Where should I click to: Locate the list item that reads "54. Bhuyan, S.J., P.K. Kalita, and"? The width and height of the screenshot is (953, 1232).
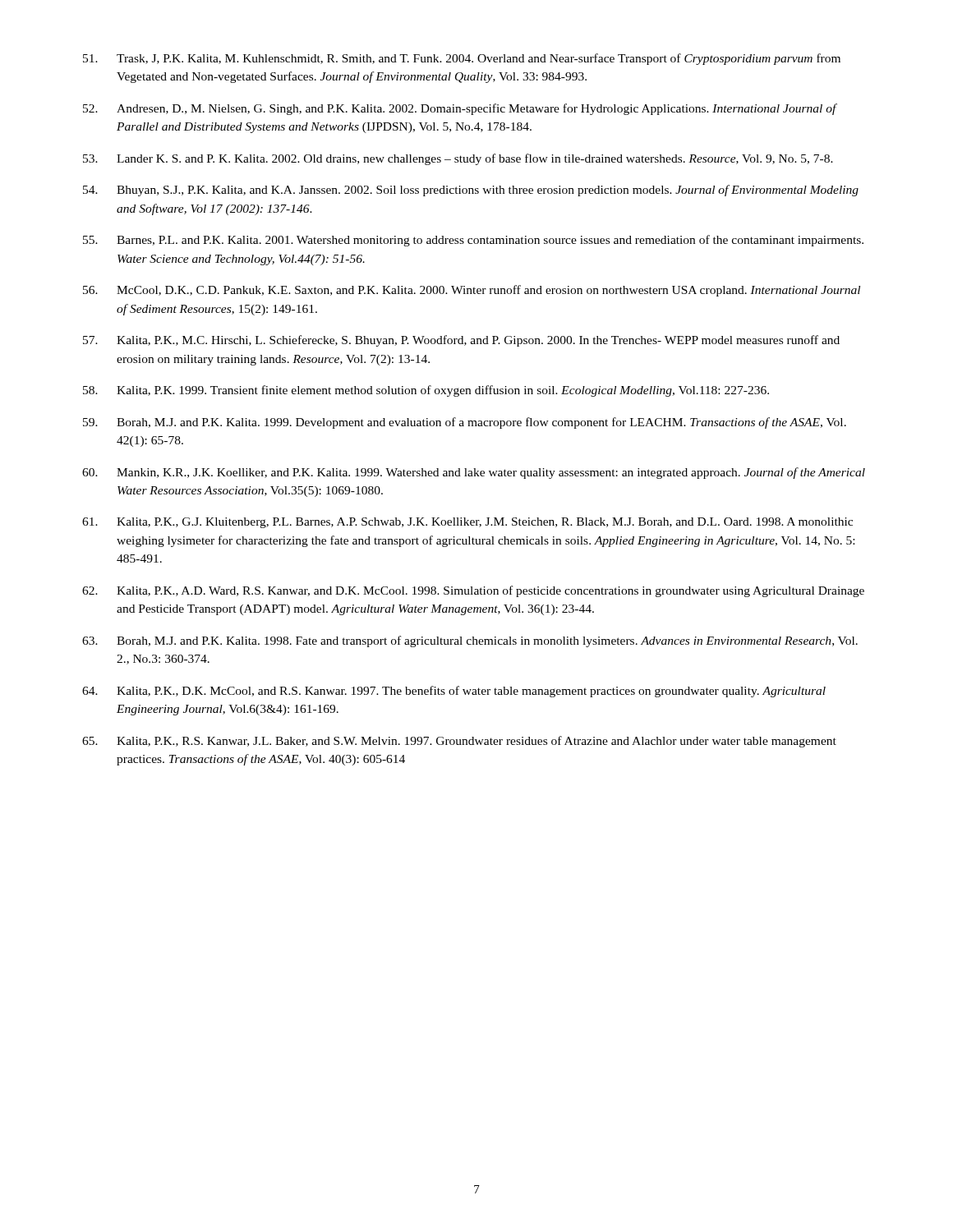click(476, 199)
